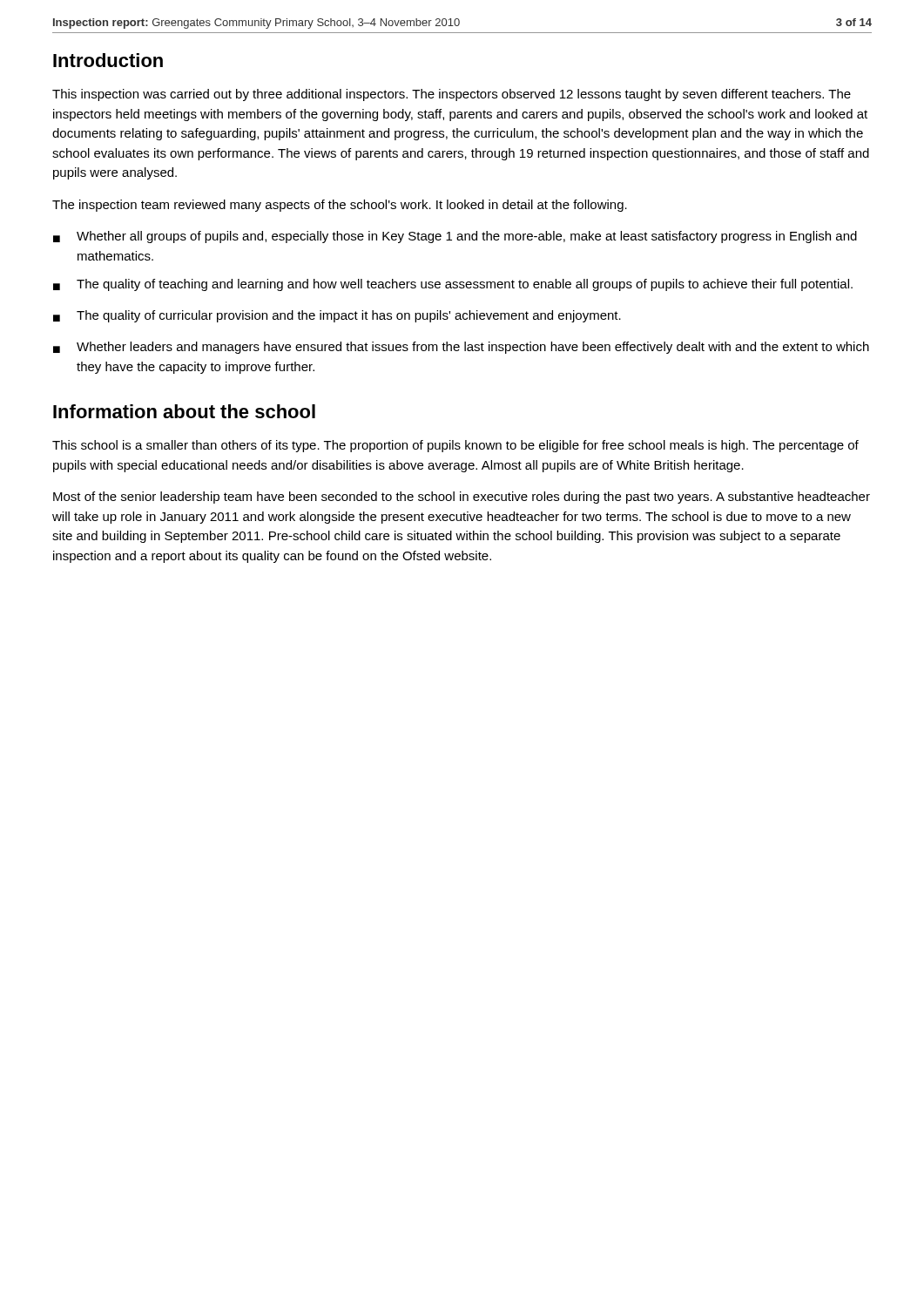924x1307 pixels.
Task: Point to the text block starting "■ The quality of teaching and learning and"
Action: click(x=462, y=286)
